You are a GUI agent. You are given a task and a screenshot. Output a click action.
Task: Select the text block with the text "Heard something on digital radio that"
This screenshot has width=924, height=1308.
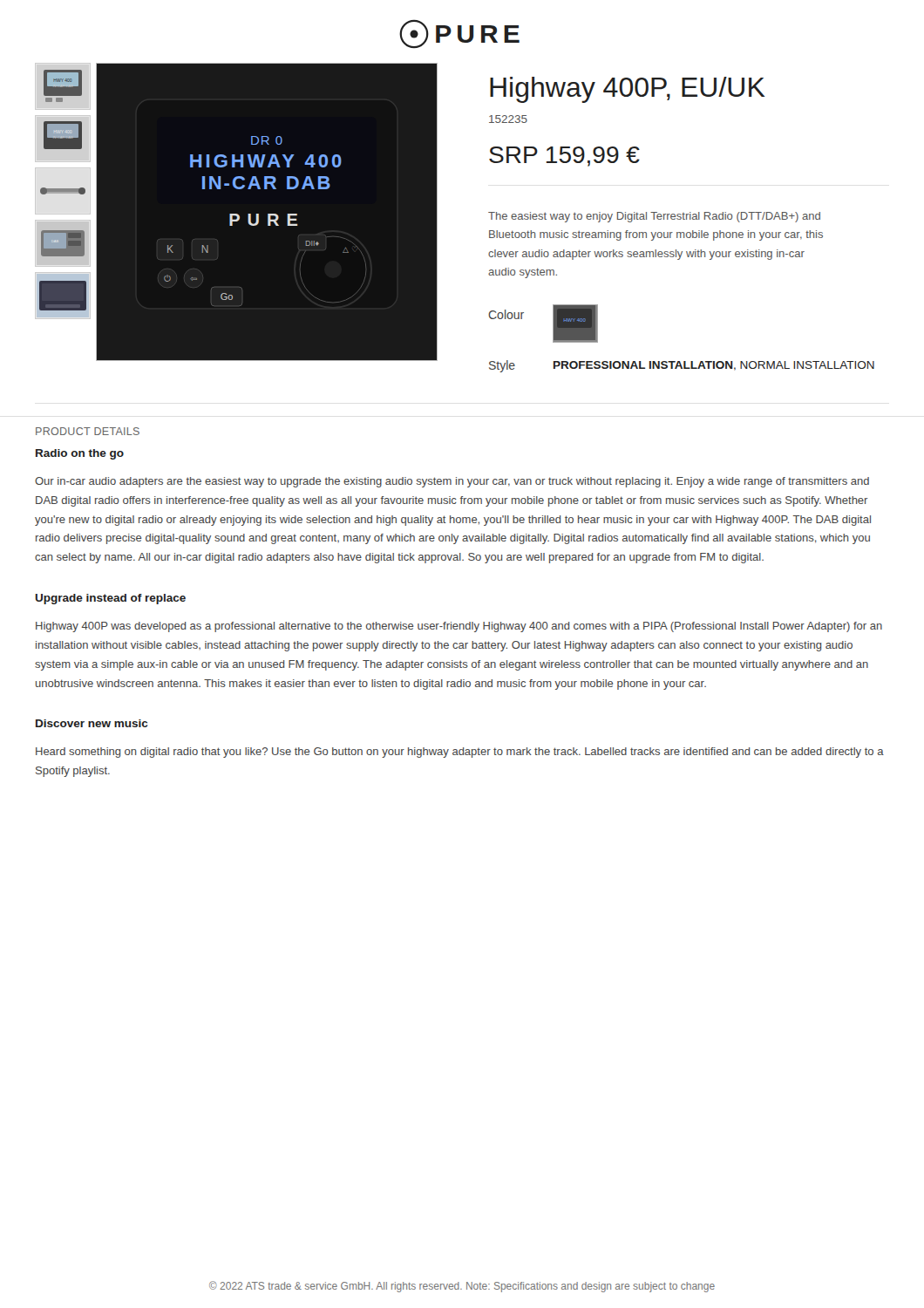coord(459,761)
